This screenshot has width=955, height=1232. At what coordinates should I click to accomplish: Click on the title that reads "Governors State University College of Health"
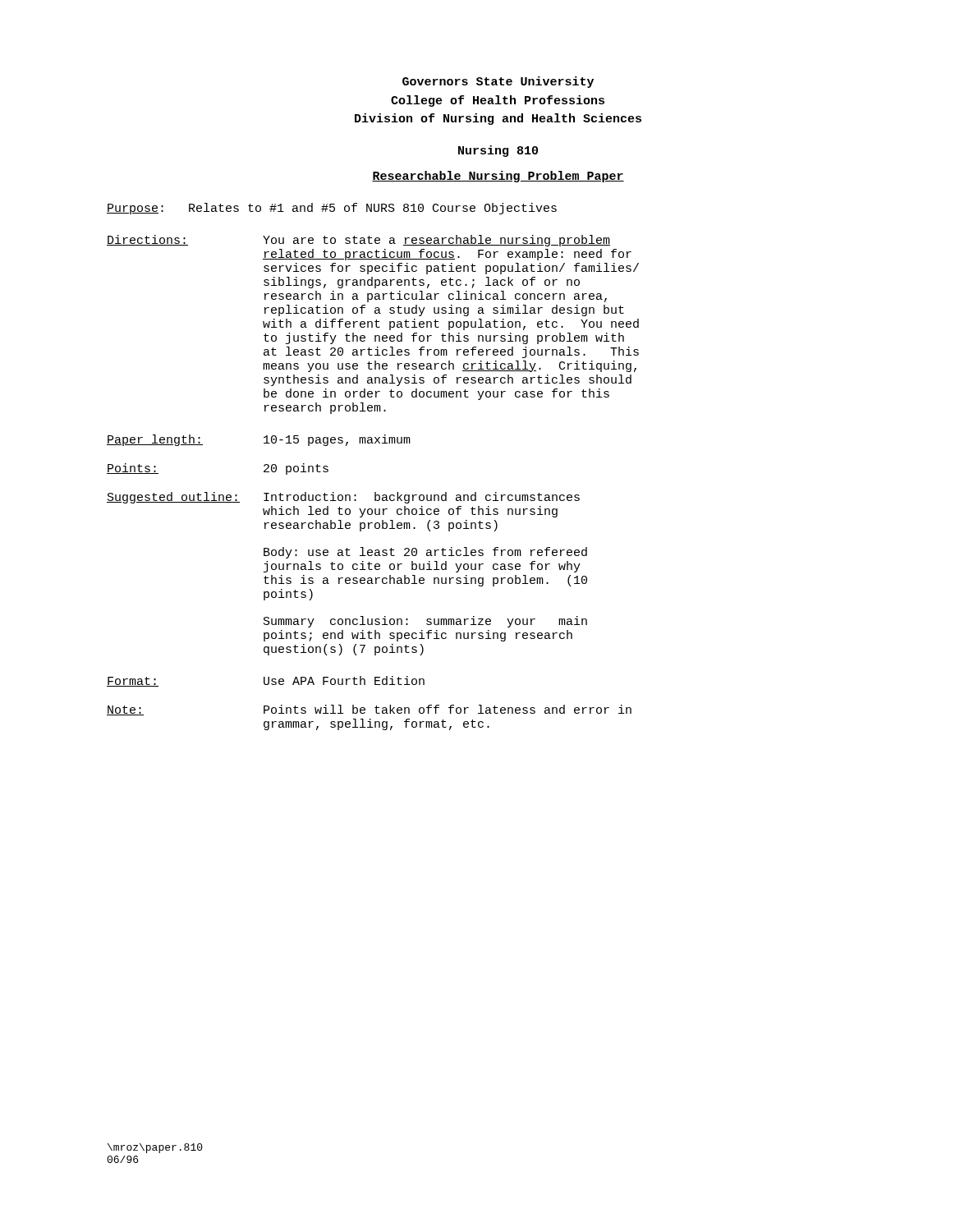[498, 101]
